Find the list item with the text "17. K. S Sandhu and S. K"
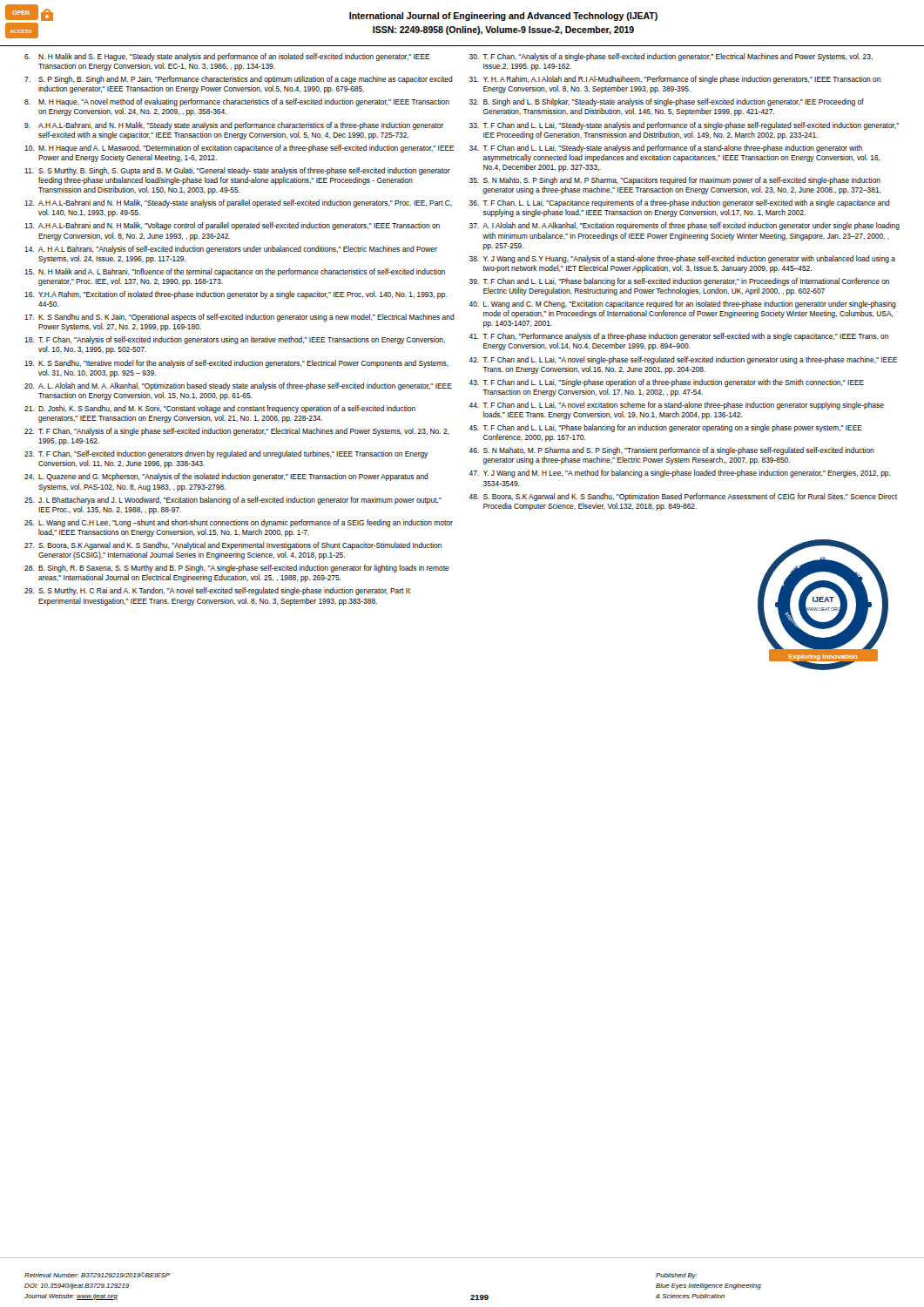This screenshot has height=1307, width=924. (x=240, y=323)
